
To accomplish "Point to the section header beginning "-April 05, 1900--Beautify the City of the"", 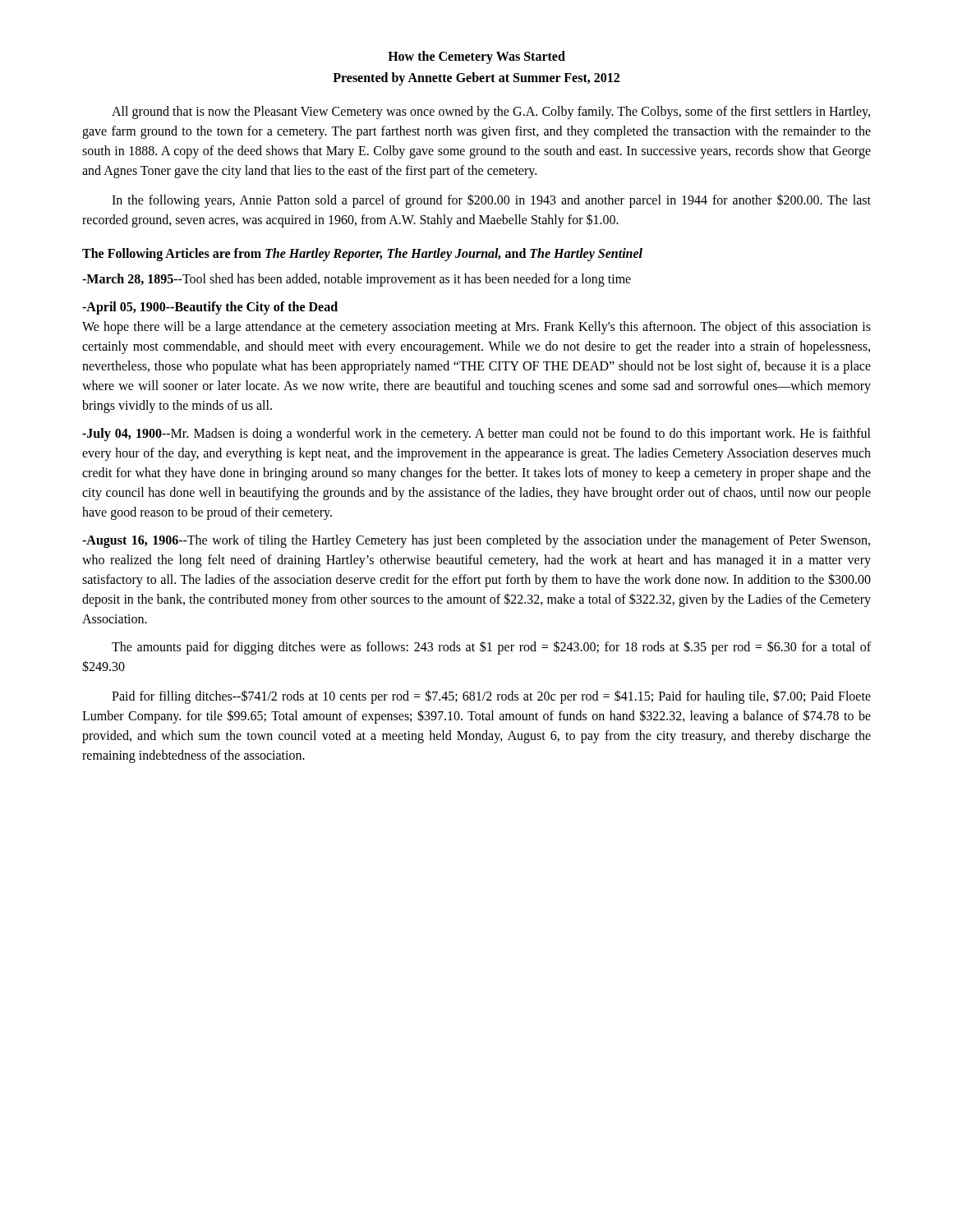I will [210, 307].
